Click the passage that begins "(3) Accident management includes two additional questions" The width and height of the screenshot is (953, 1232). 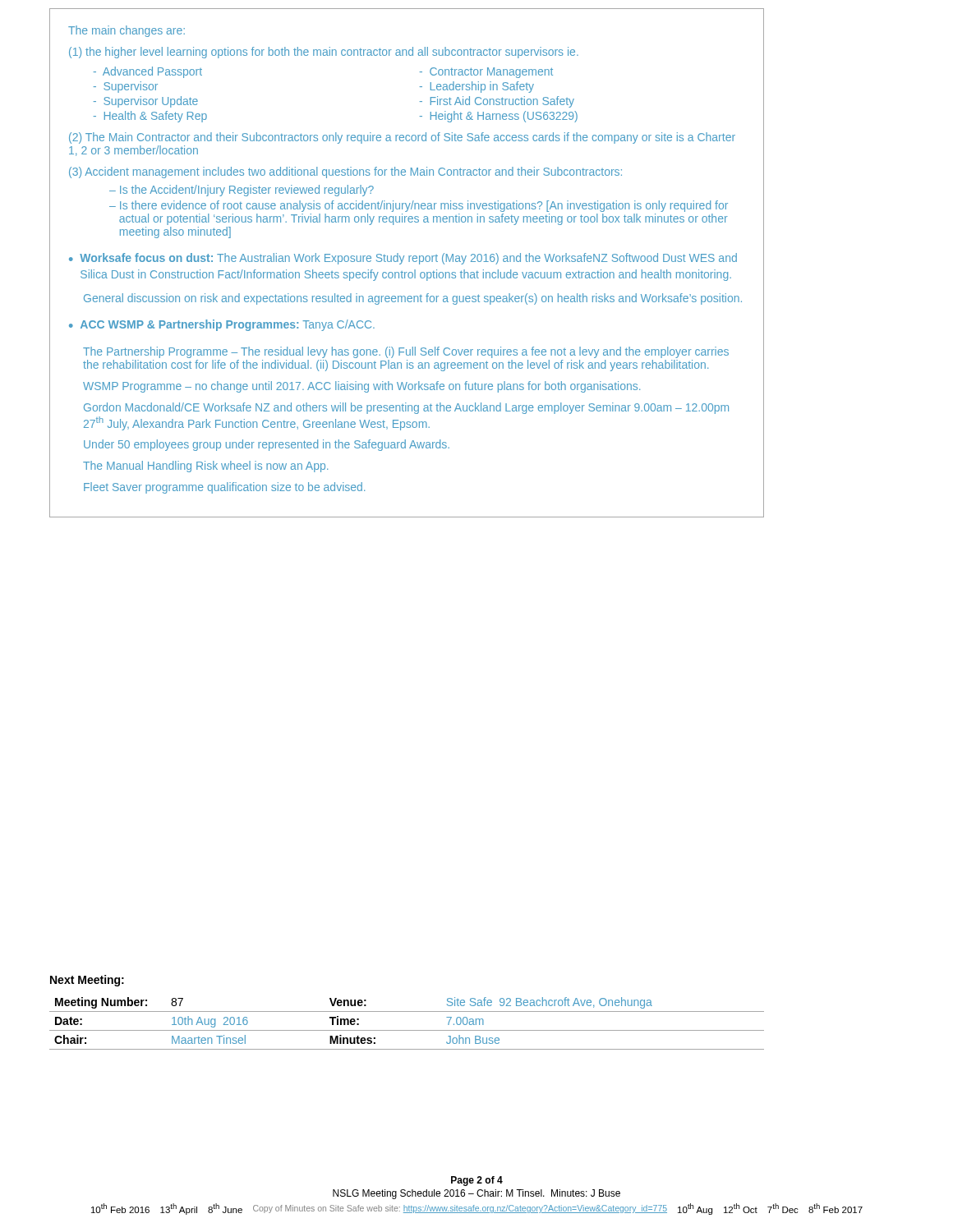[346, 172]
